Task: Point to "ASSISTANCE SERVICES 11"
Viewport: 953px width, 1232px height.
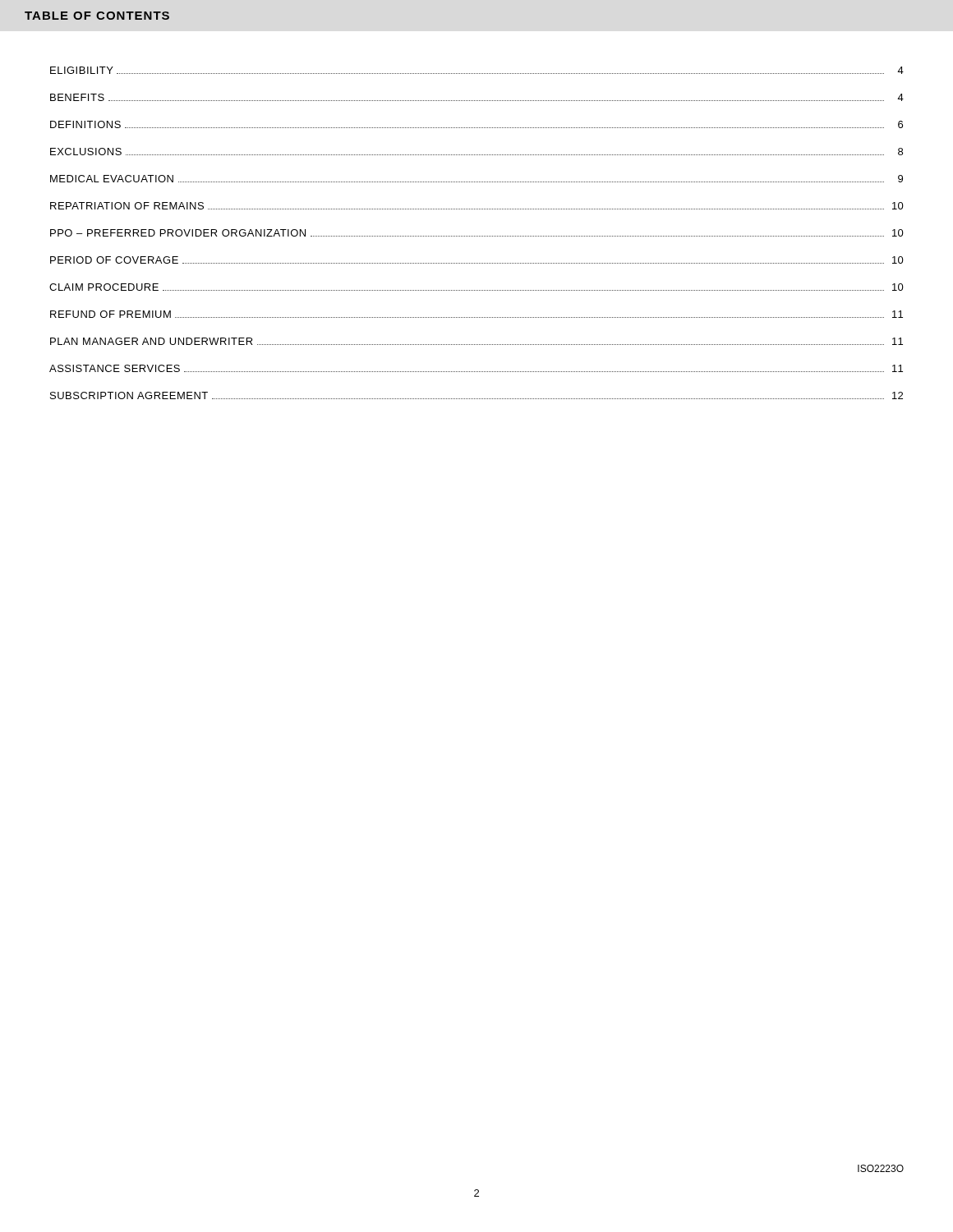Action: (476, 368)
